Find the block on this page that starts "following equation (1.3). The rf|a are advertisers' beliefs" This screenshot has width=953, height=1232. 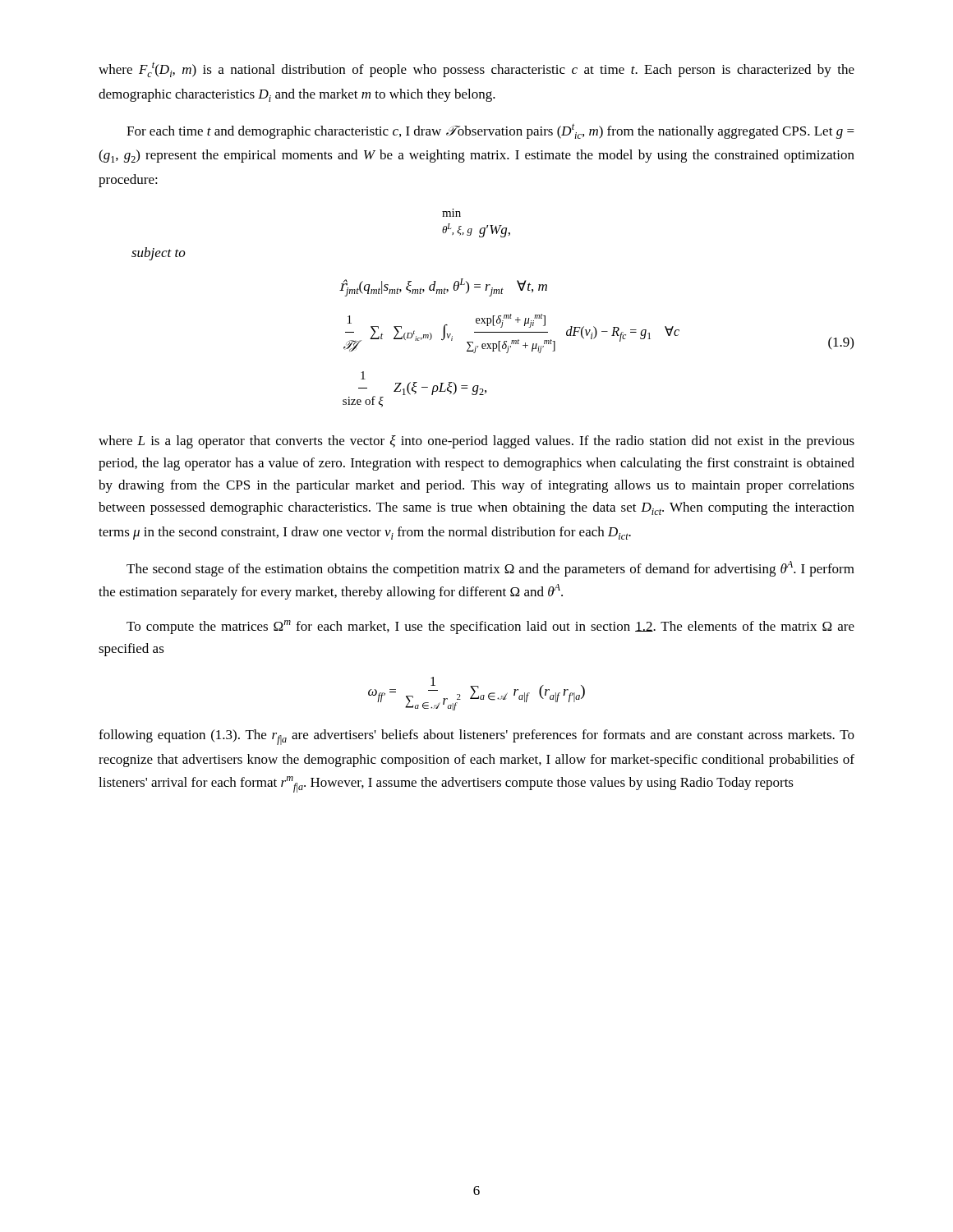(476, 760)
